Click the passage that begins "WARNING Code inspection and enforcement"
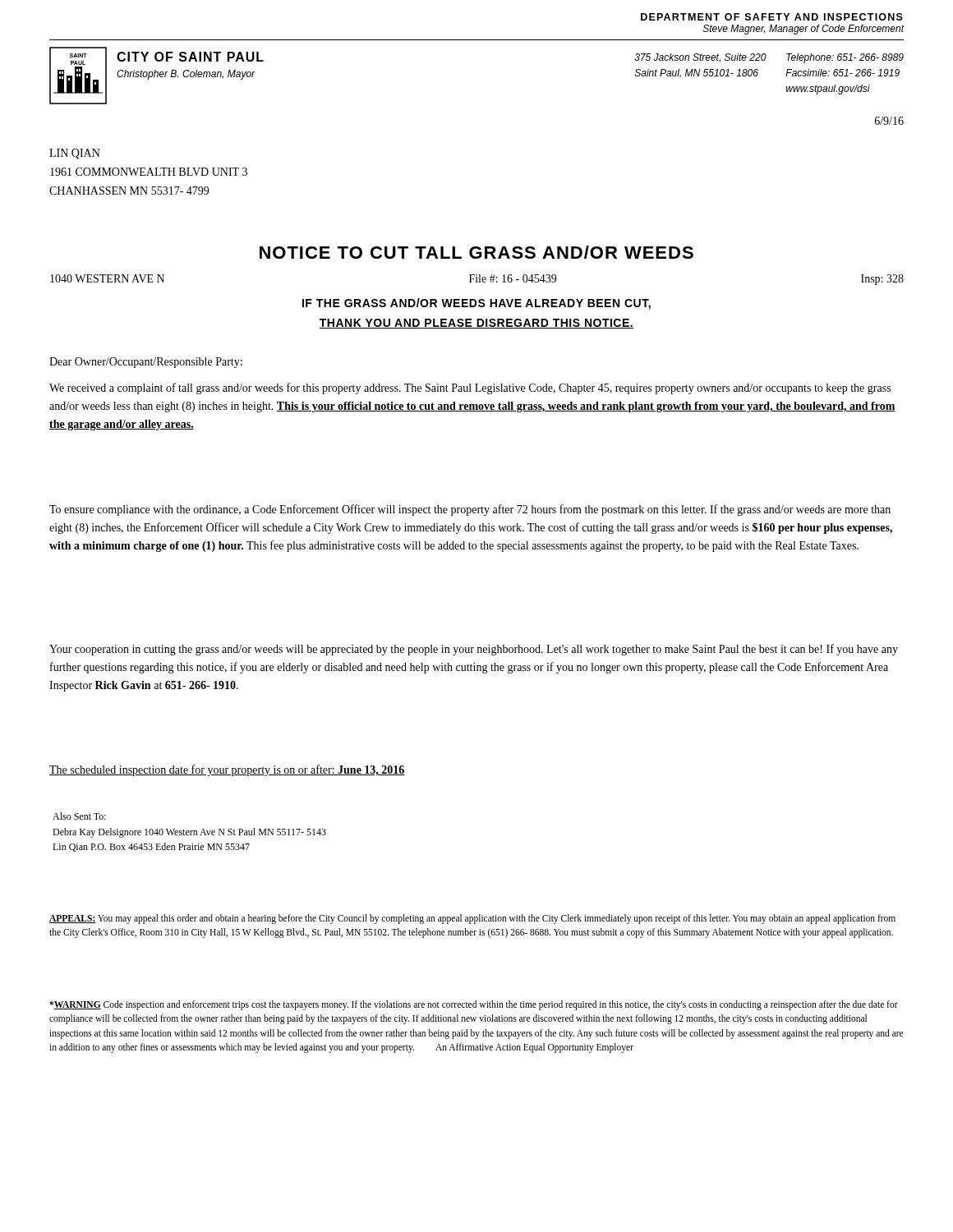The image size is (953, 1232). pyautogui.click(x=476, y=1026)
